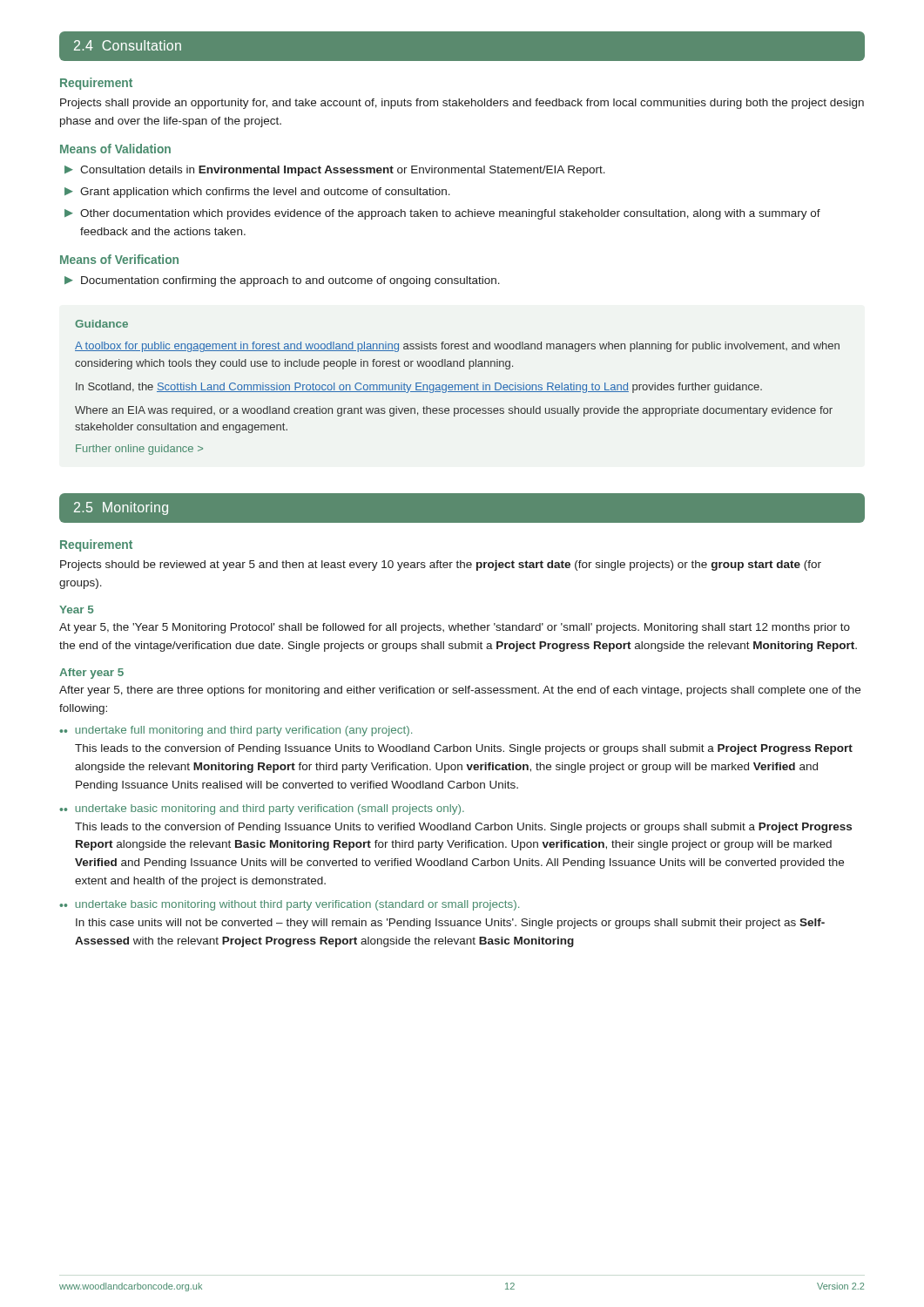Find the block on this page that starts "Projects should be reviewed at"
Image resolution: width=924 pixels, height=1307 pixels.
[440, 574]
